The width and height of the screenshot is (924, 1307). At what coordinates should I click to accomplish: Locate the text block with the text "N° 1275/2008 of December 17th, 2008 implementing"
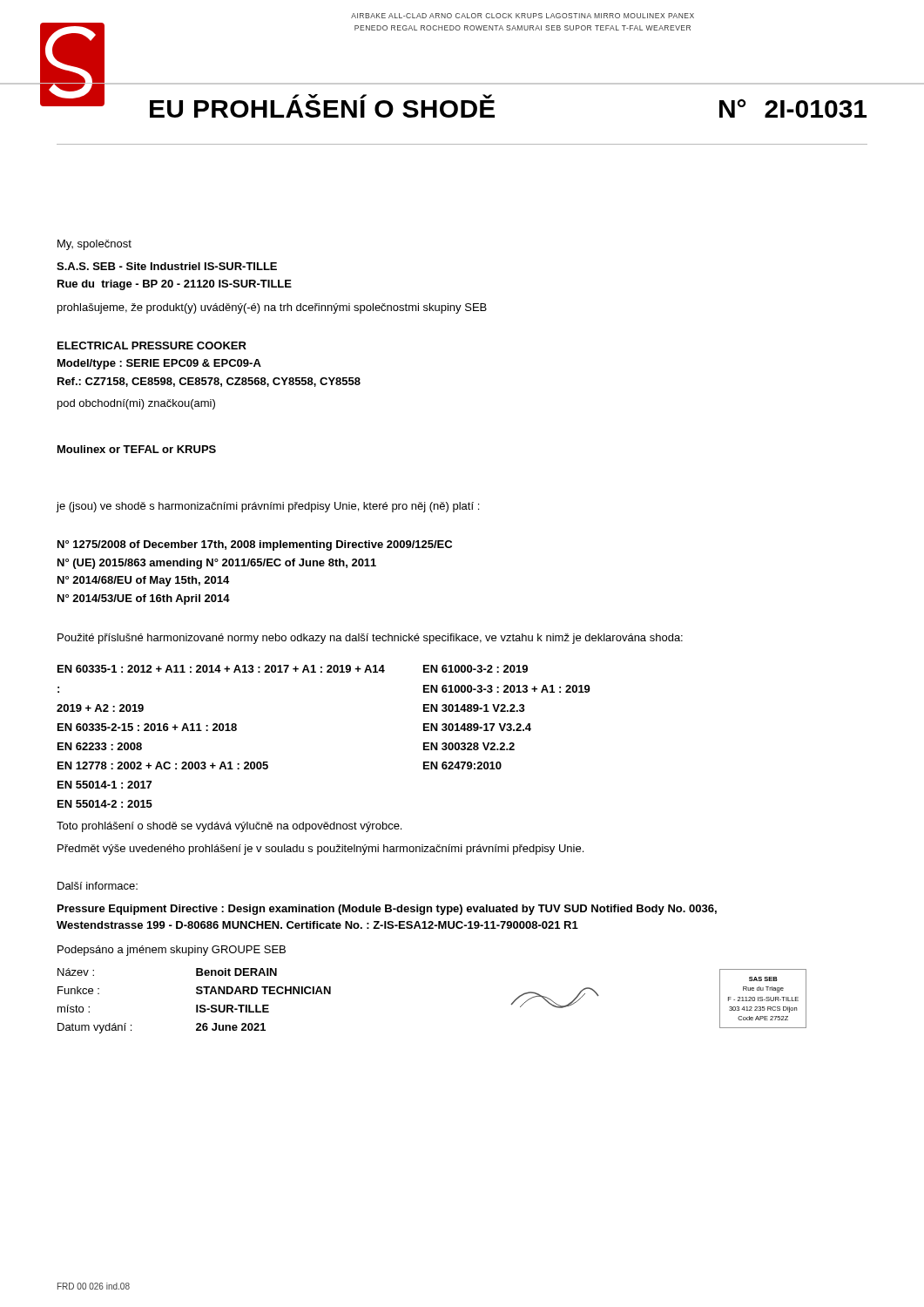tap(255, 571)
